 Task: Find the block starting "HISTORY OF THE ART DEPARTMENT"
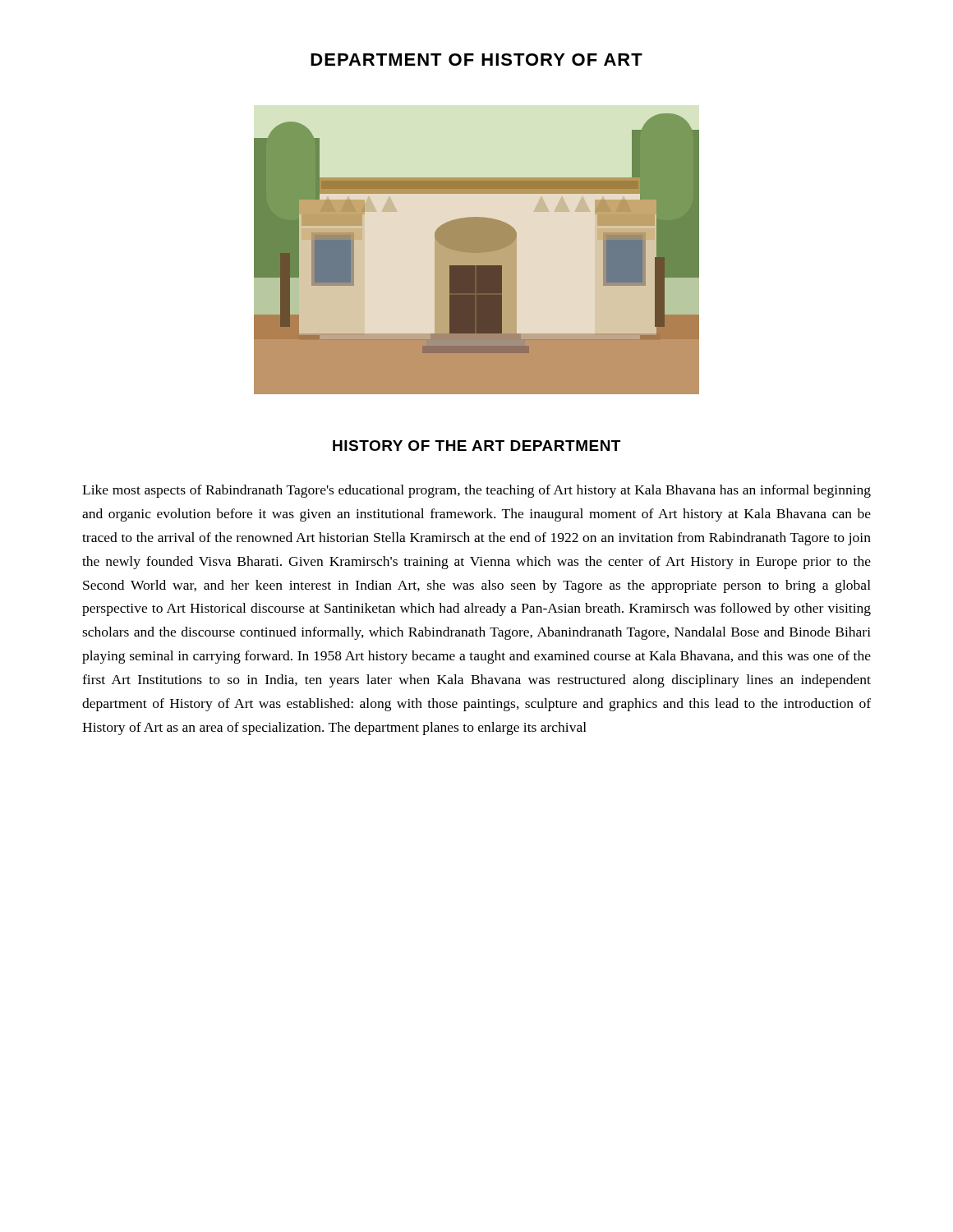pos(476,446)
